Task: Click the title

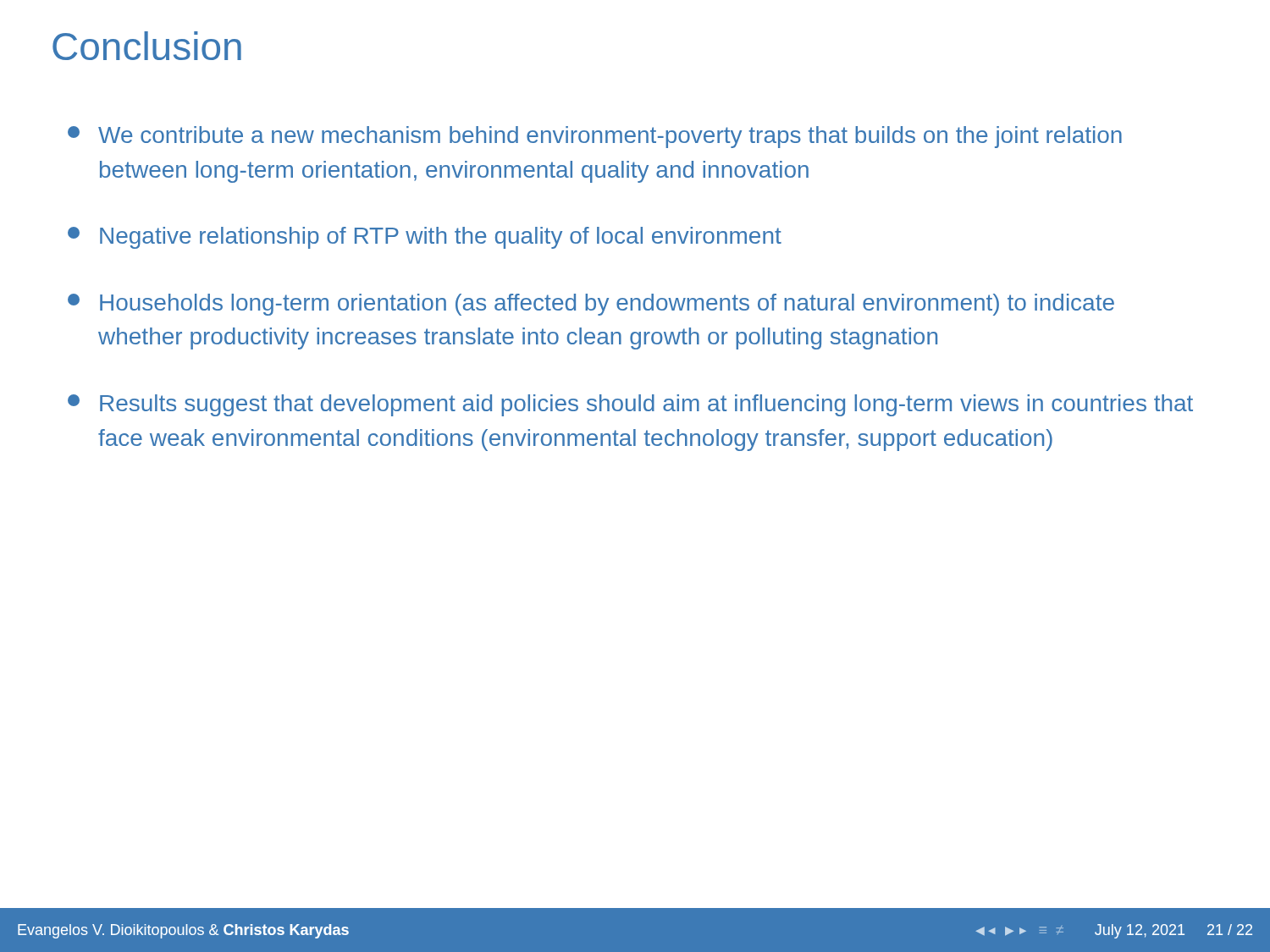Action: point(147,47)
